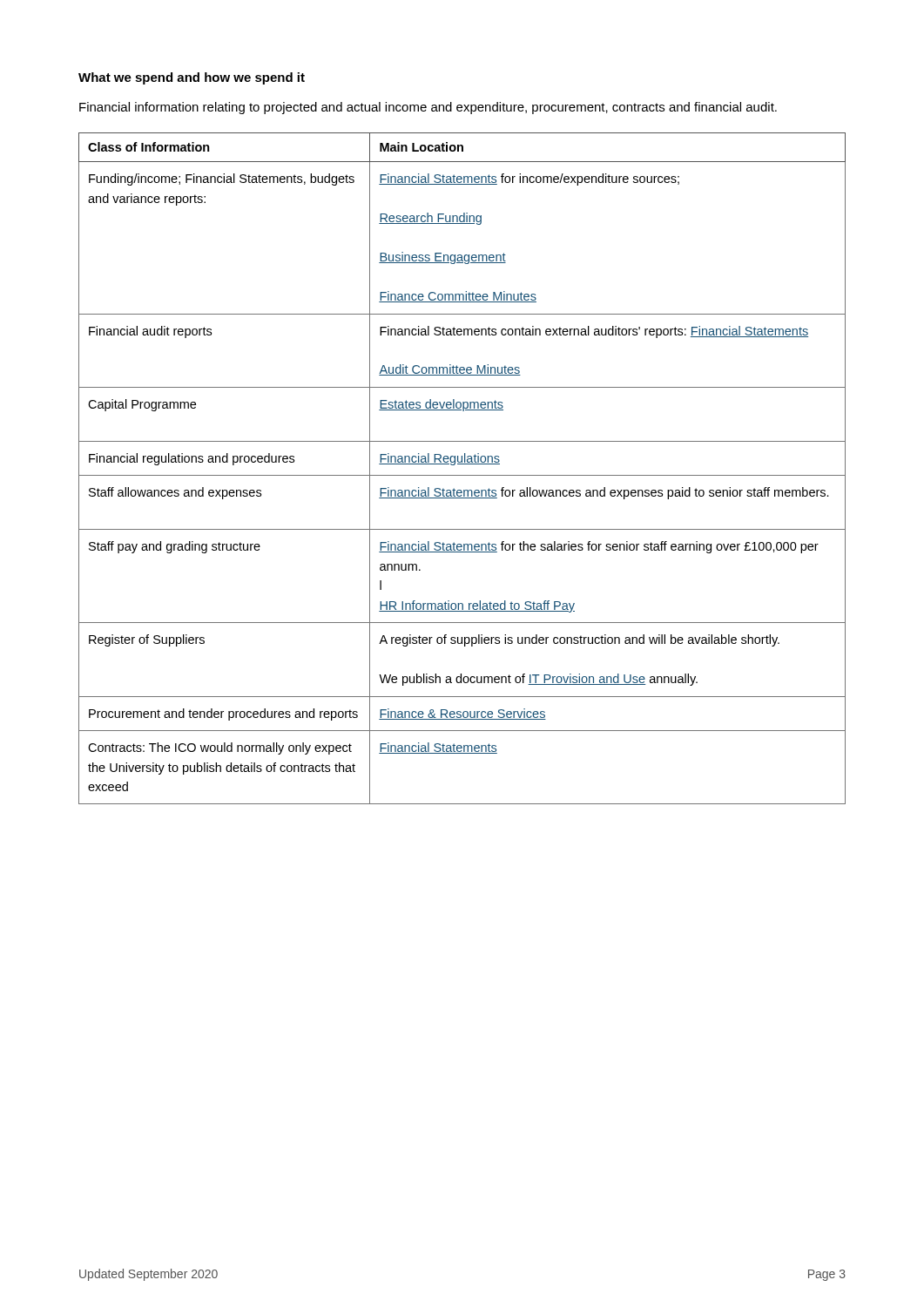Point to the element starting "Financial information relating"

point(428,107)
